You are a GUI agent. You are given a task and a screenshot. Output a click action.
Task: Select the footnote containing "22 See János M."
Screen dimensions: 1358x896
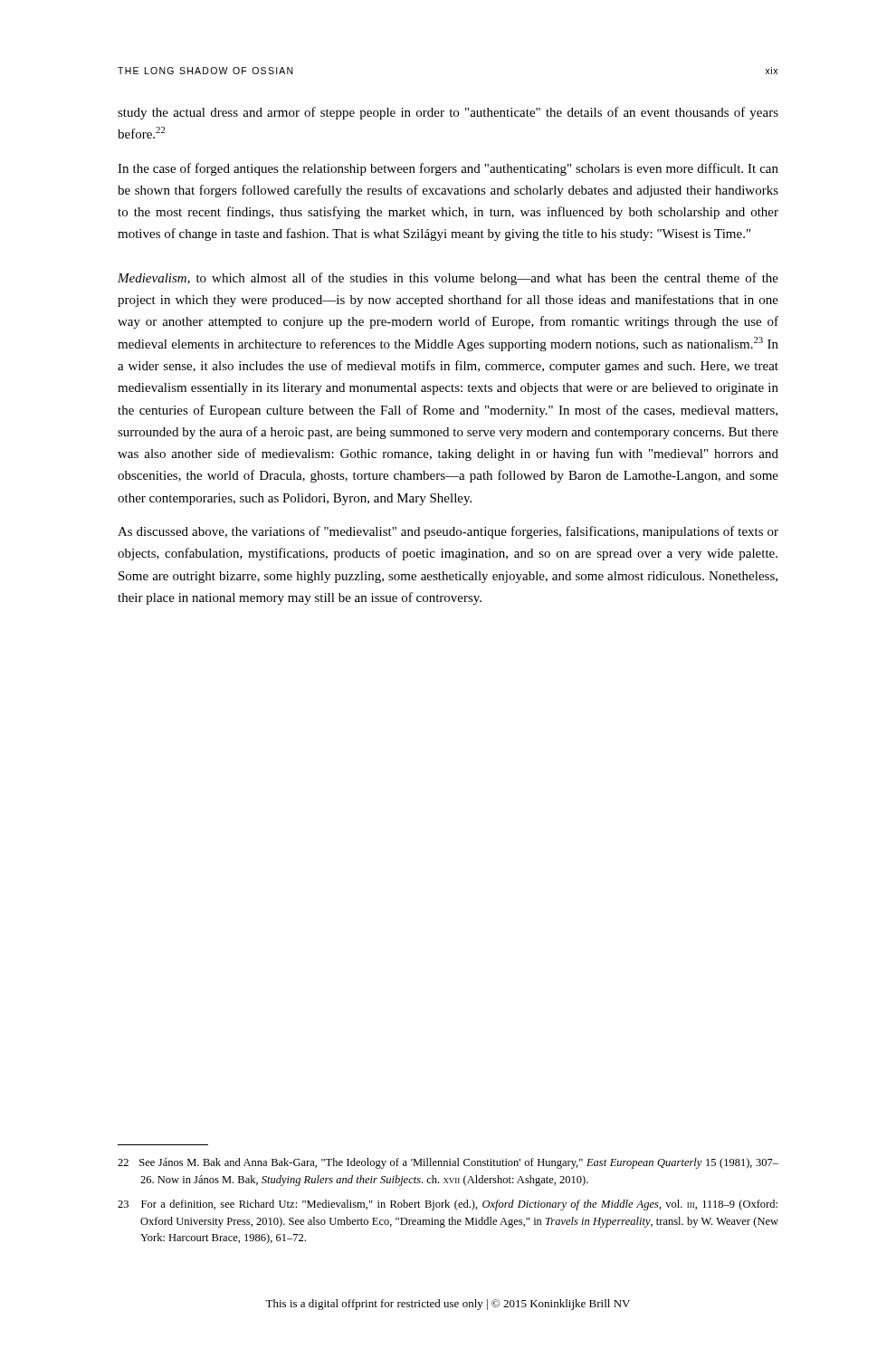click(448, 1171)
